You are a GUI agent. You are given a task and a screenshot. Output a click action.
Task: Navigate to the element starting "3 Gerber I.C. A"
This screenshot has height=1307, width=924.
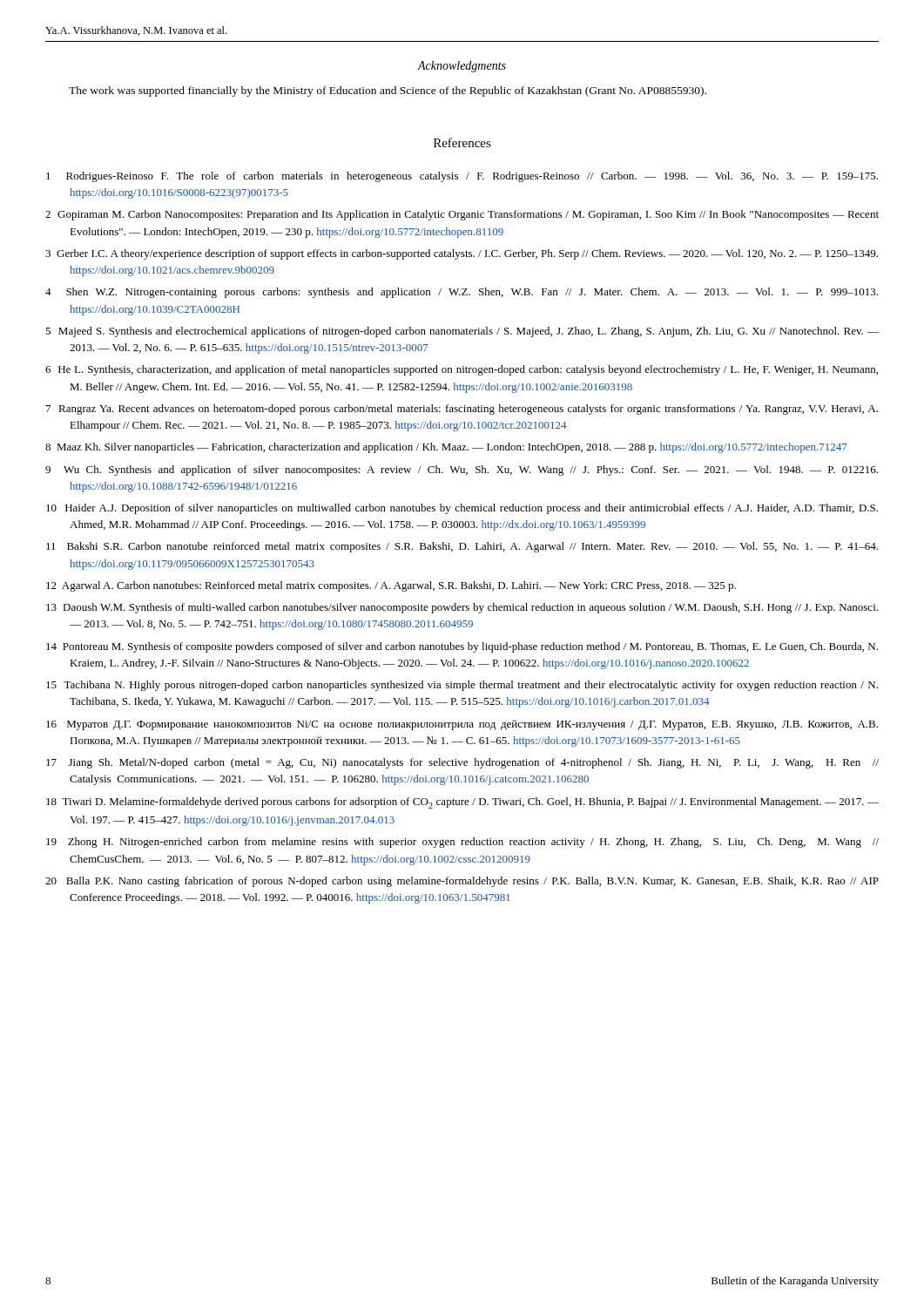pos(462,261)
